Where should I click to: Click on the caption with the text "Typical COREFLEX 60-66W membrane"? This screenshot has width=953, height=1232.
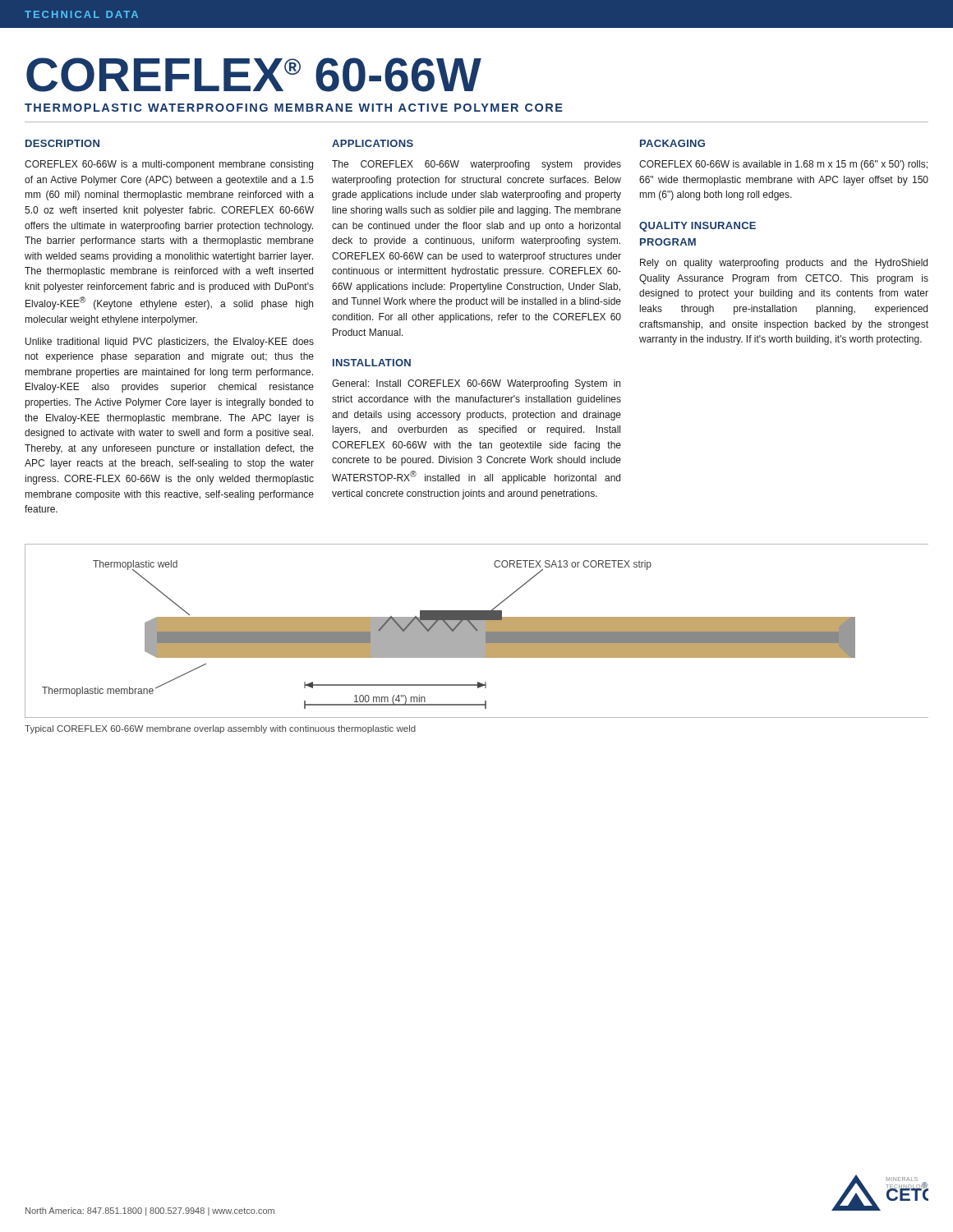pos(220,728)
